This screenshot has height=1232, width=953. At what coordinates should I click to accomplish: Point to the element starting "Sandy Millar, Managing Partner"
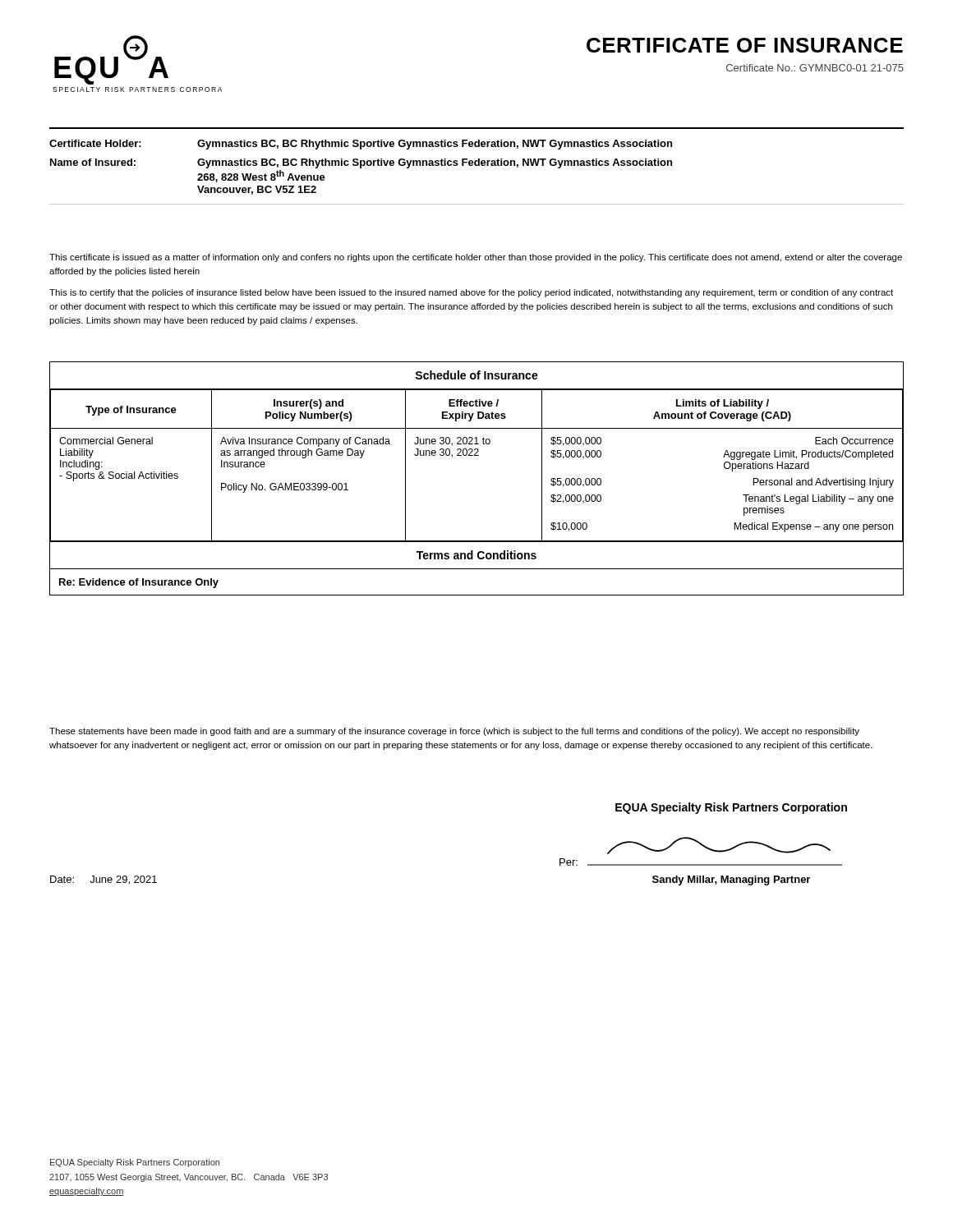(731, 879)
